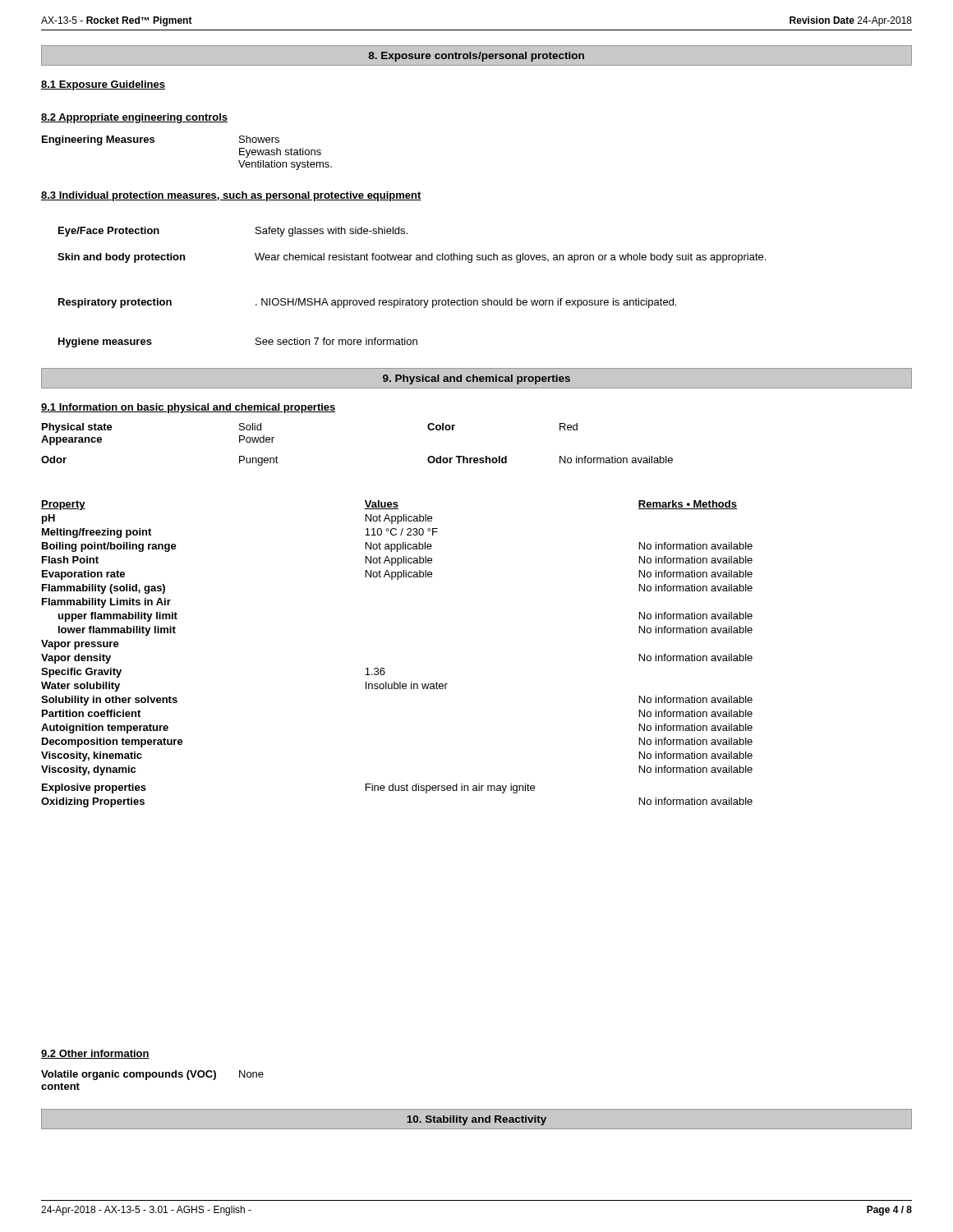Image resolution: width=953 pixels, height=1232 pixels.
Task: Navigate to the element starting "Eye/Face Protection Safety glasses with"
Action: (x=110, y=231)
